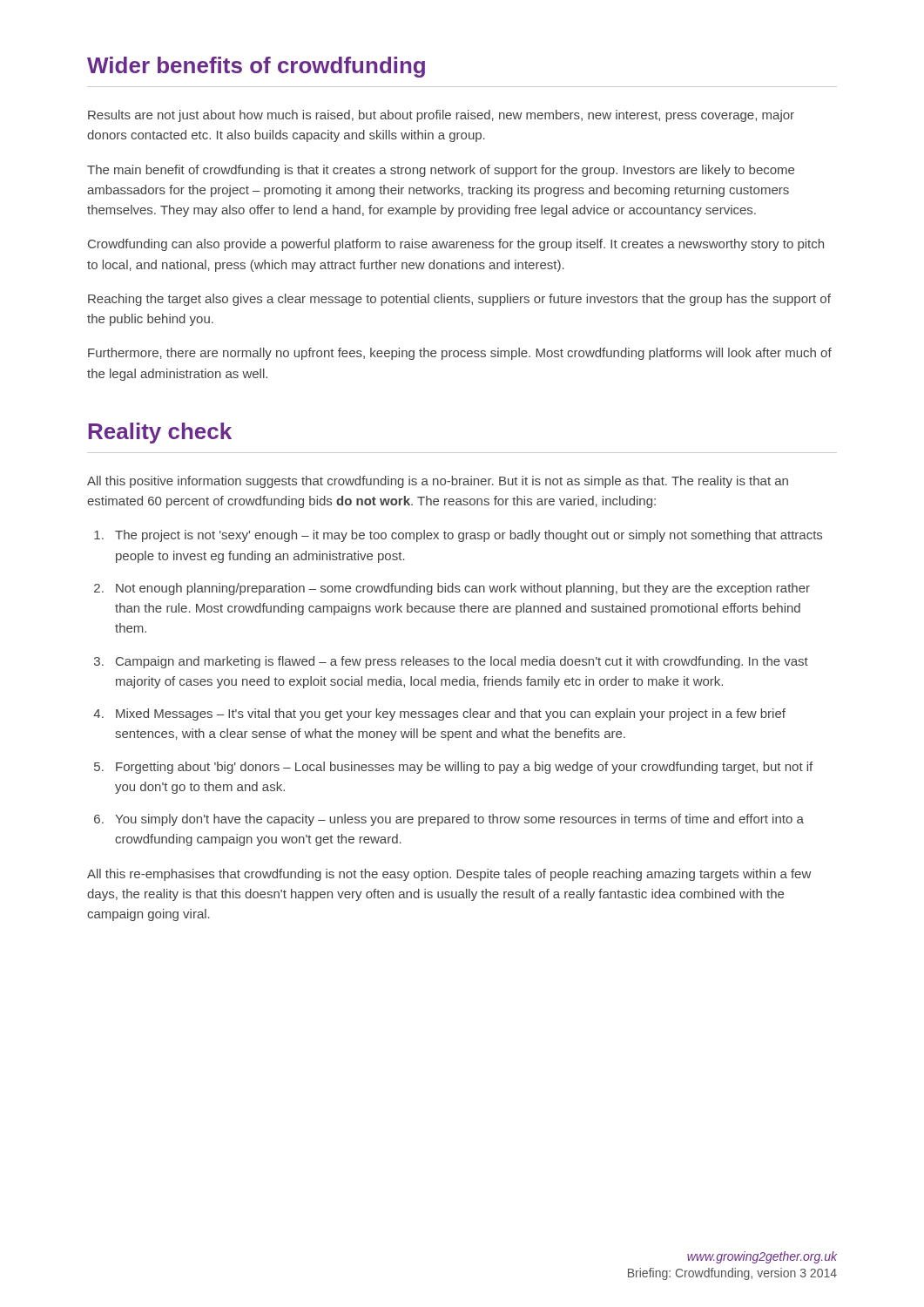Click on the passage starting "Reaching the target also gives a"
Viewport: 924px width, 1307px height.
click(459, 308)
